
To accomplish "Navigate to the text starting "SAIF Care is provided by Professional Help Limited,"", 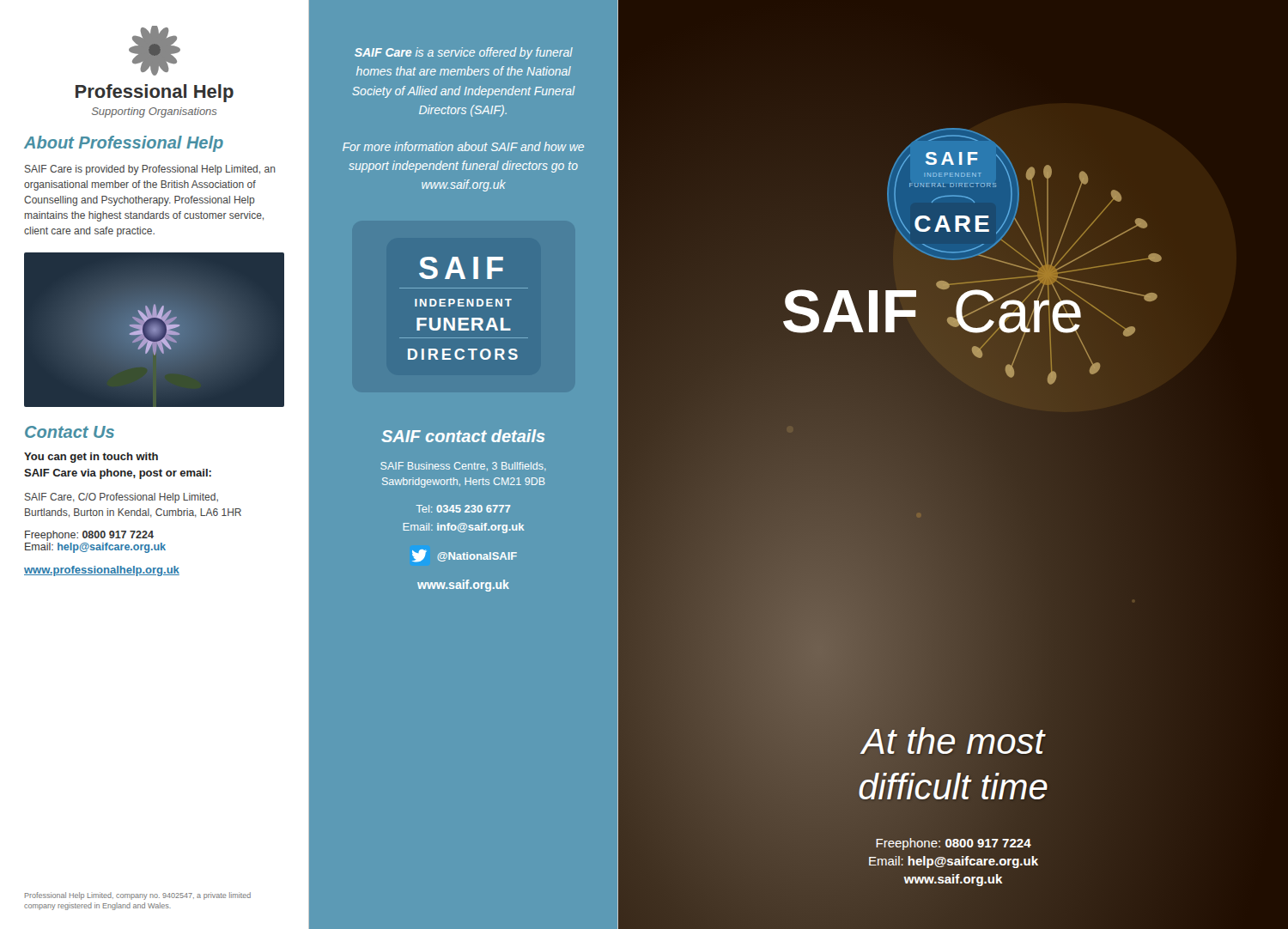I will coord(150,200).
